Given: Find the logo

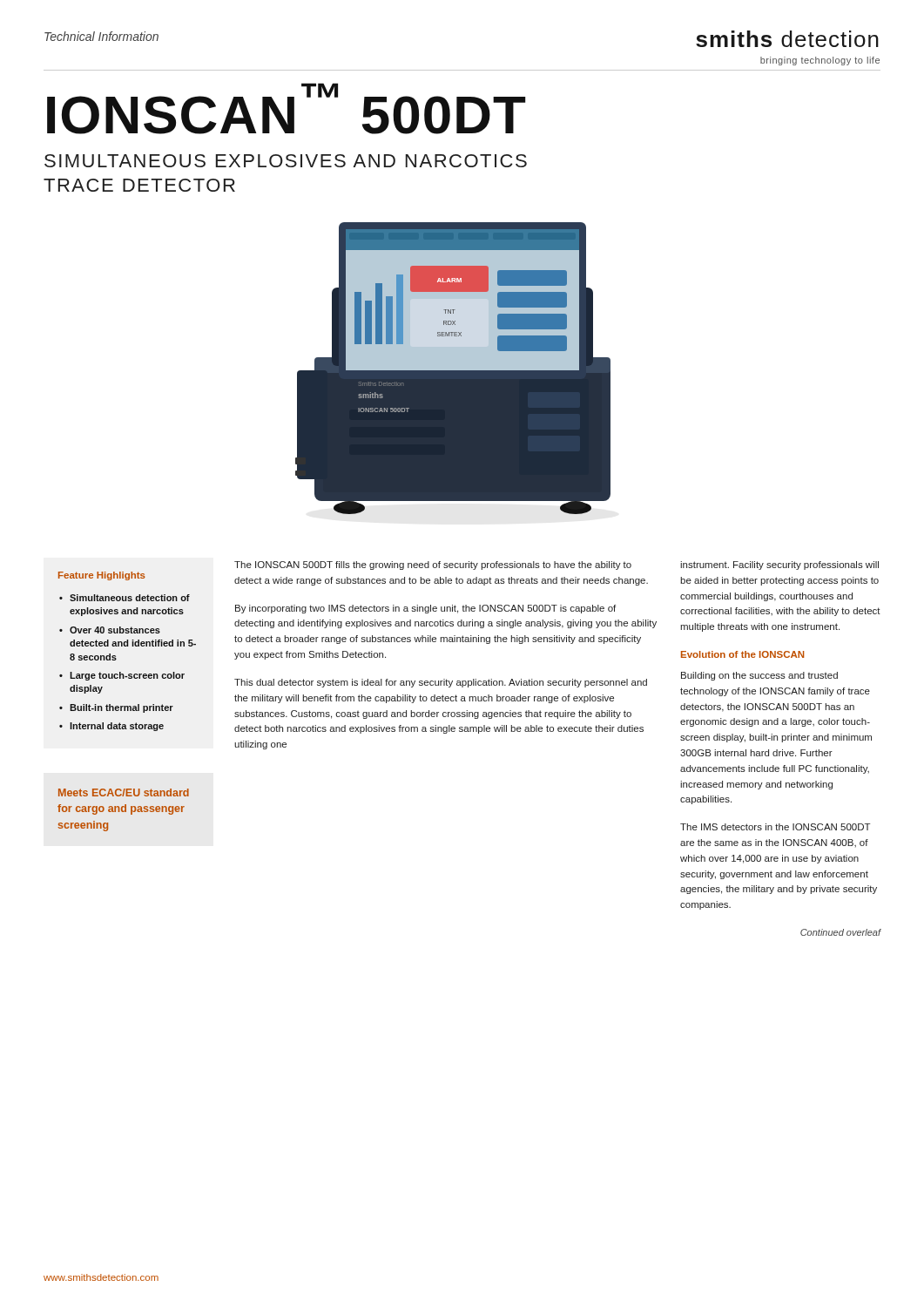Looking at the screenshot, I should (x=788, y=46).
